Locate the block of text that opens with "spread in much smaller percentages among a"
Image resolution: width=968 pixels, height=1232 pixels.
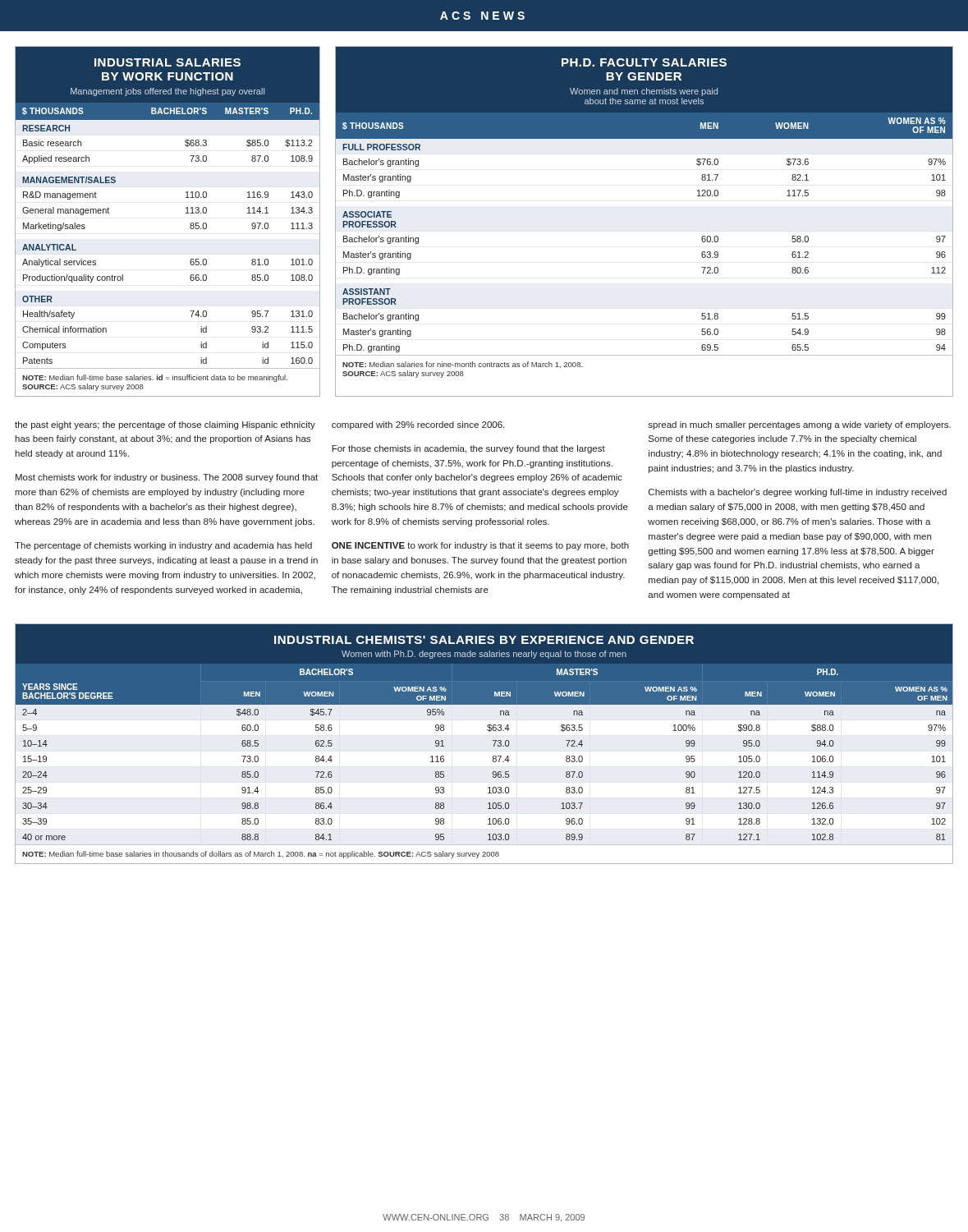tap(801, 510)
